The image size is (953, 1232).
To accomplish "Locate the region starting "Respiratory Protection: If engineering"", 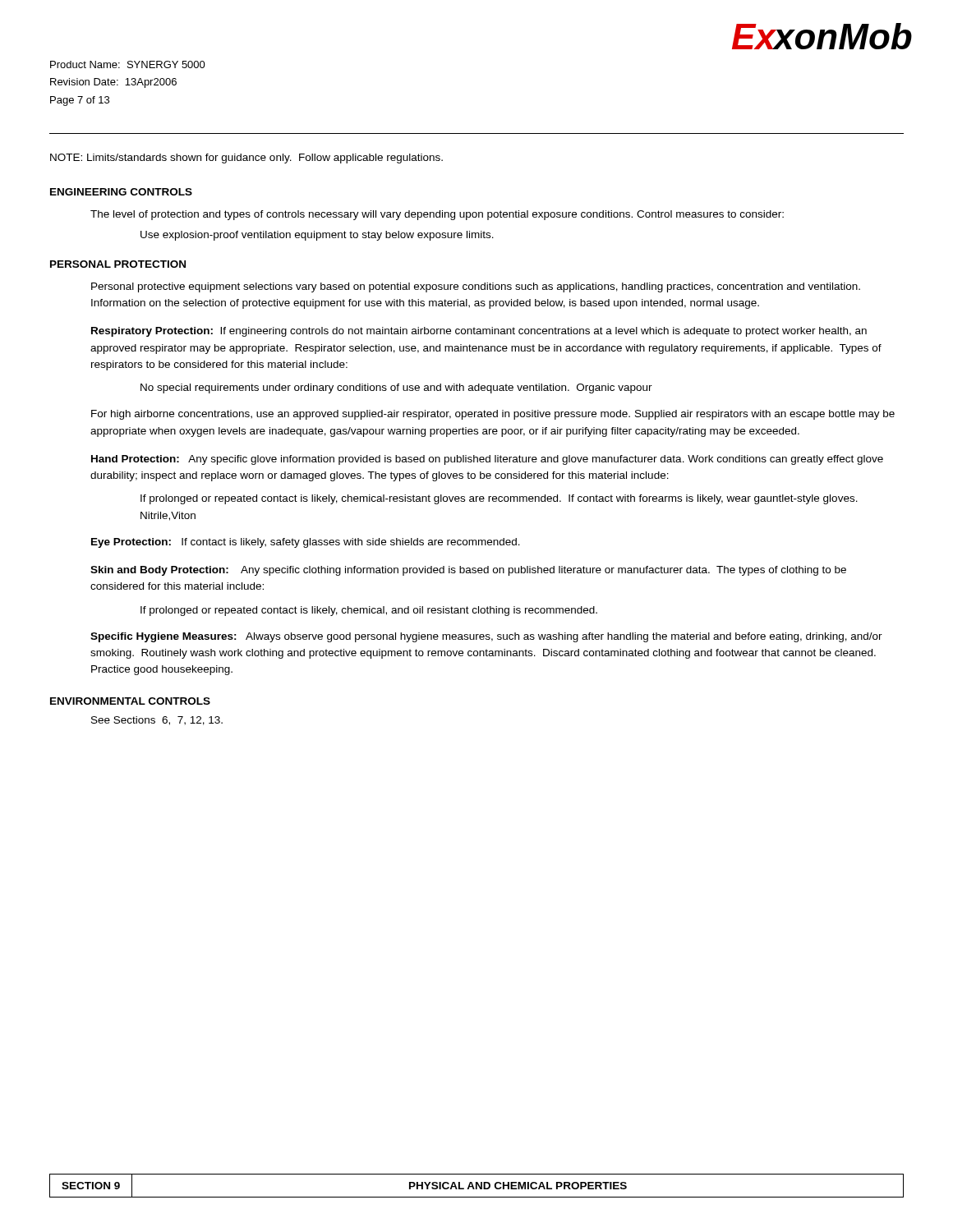I will pyautogui.click(x=486, y=347).
